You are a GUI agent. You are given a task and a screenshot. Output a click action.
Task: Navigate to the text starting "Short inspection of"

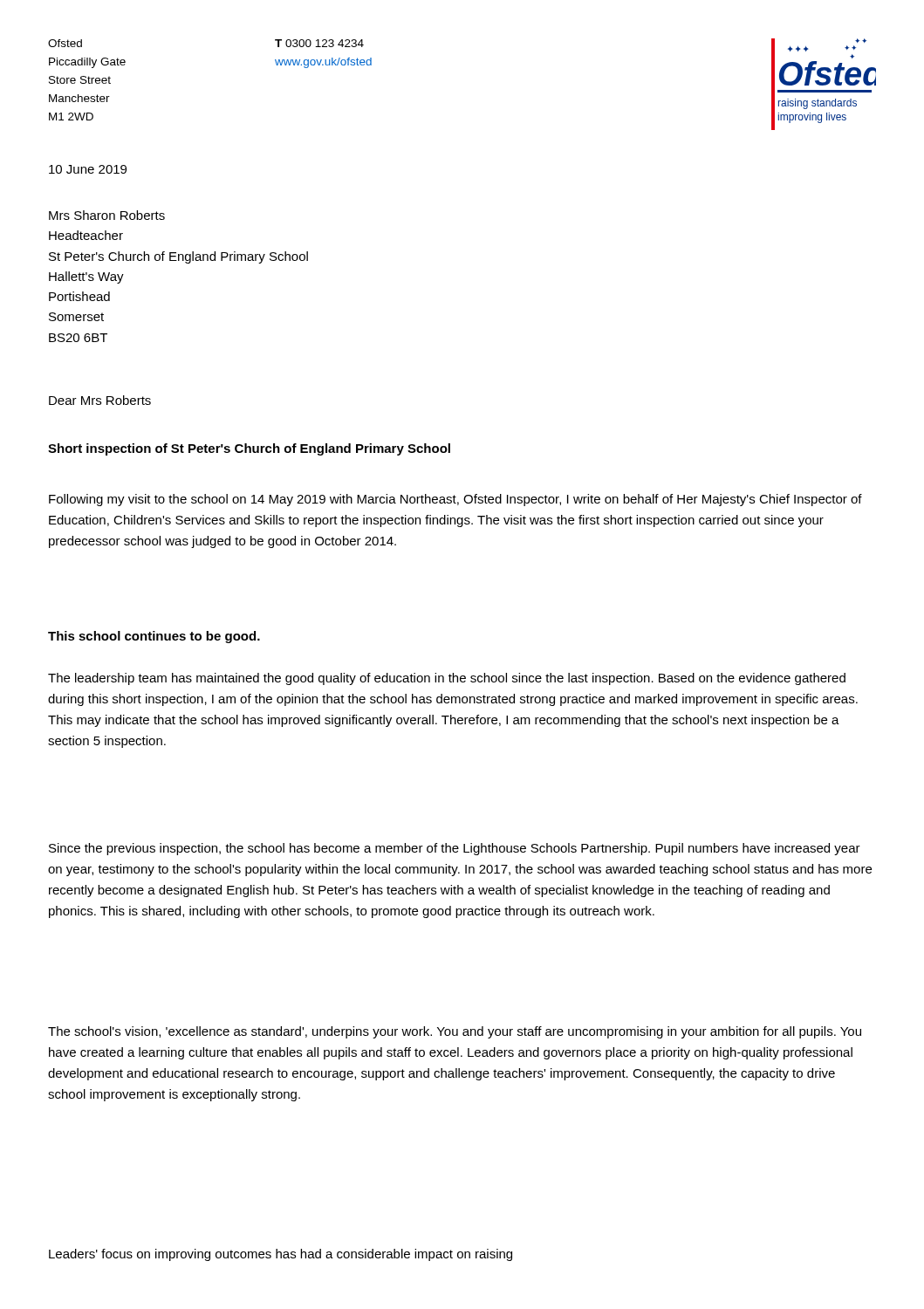click(x=250, y=448)
